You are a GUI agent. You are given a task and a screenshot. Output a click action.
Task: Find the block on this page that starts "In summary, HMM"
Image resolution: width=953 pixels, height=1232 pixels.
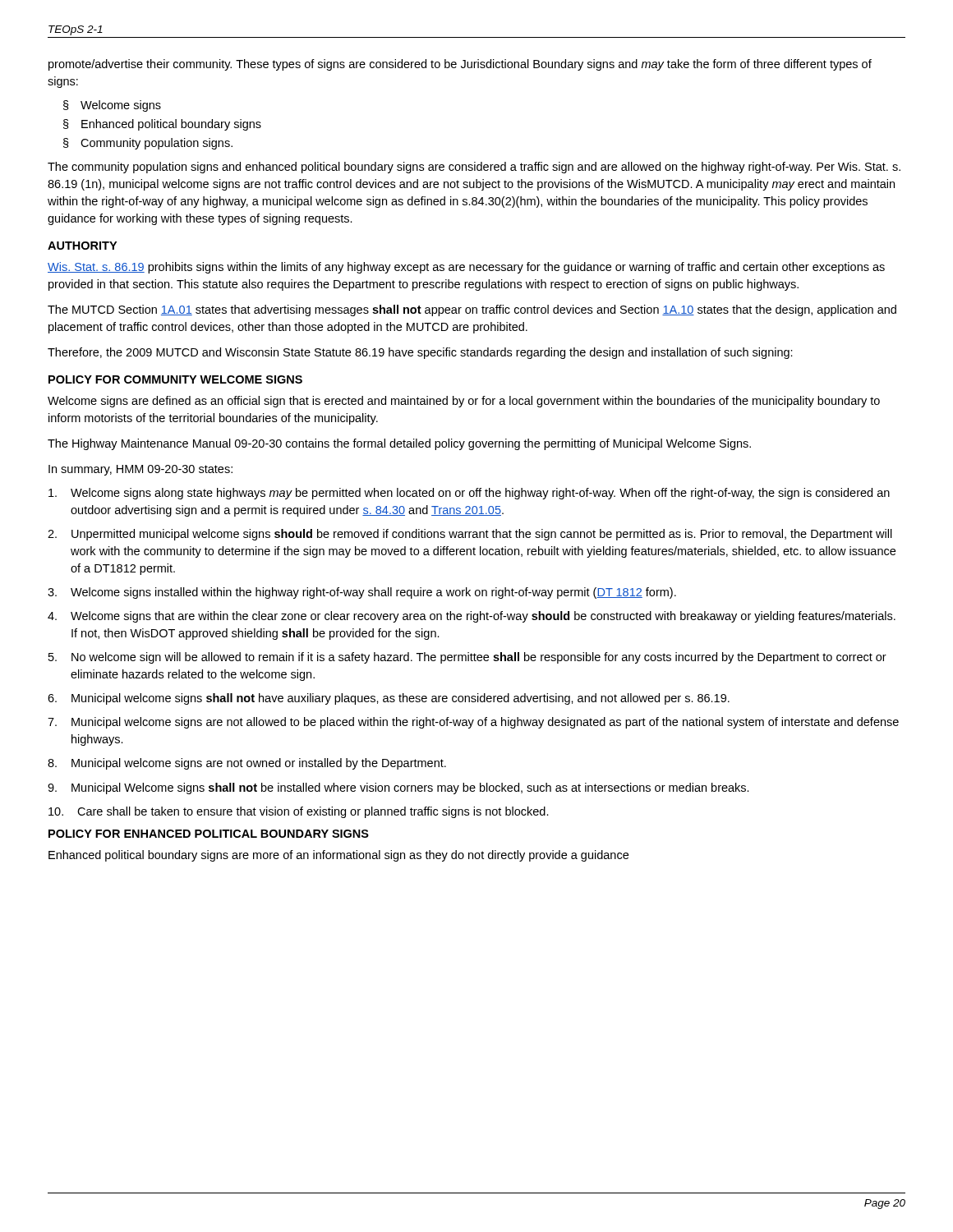coord(141,469)
